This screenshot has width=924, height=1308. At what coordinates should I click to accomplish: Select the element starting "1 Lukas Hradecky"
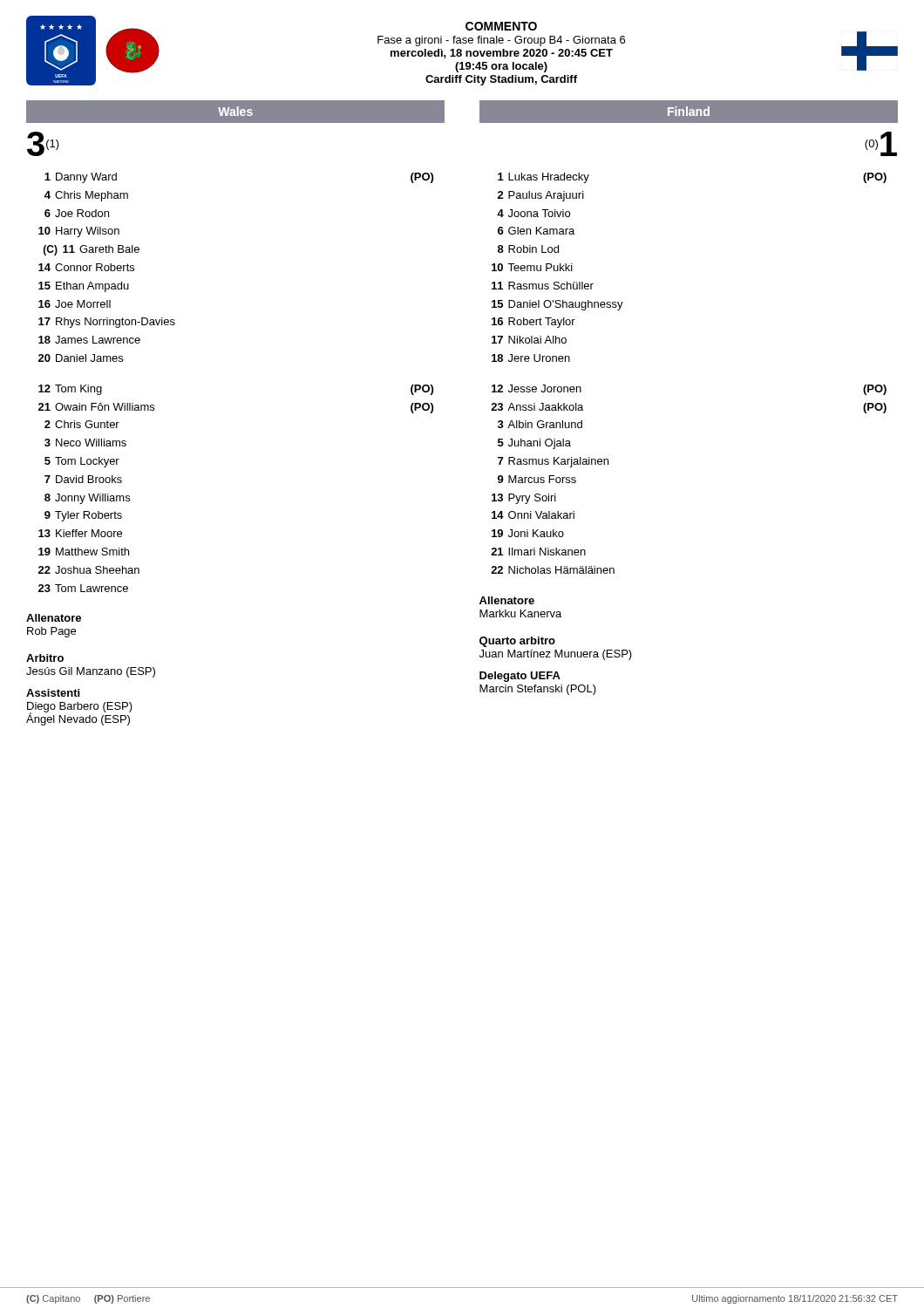(545, 177)
